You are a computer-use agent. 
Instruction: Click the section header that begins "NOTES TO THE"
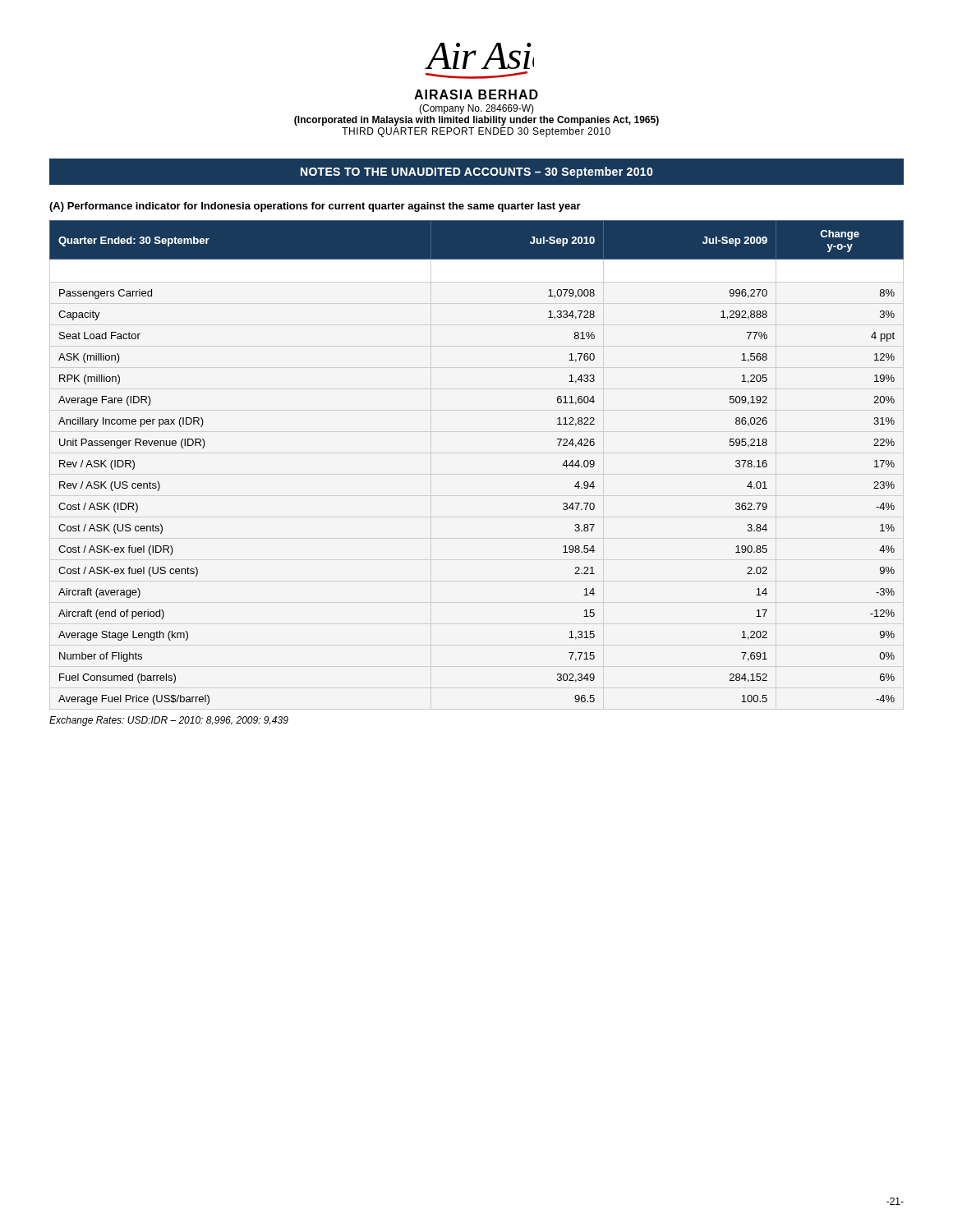tap(476, 172)
